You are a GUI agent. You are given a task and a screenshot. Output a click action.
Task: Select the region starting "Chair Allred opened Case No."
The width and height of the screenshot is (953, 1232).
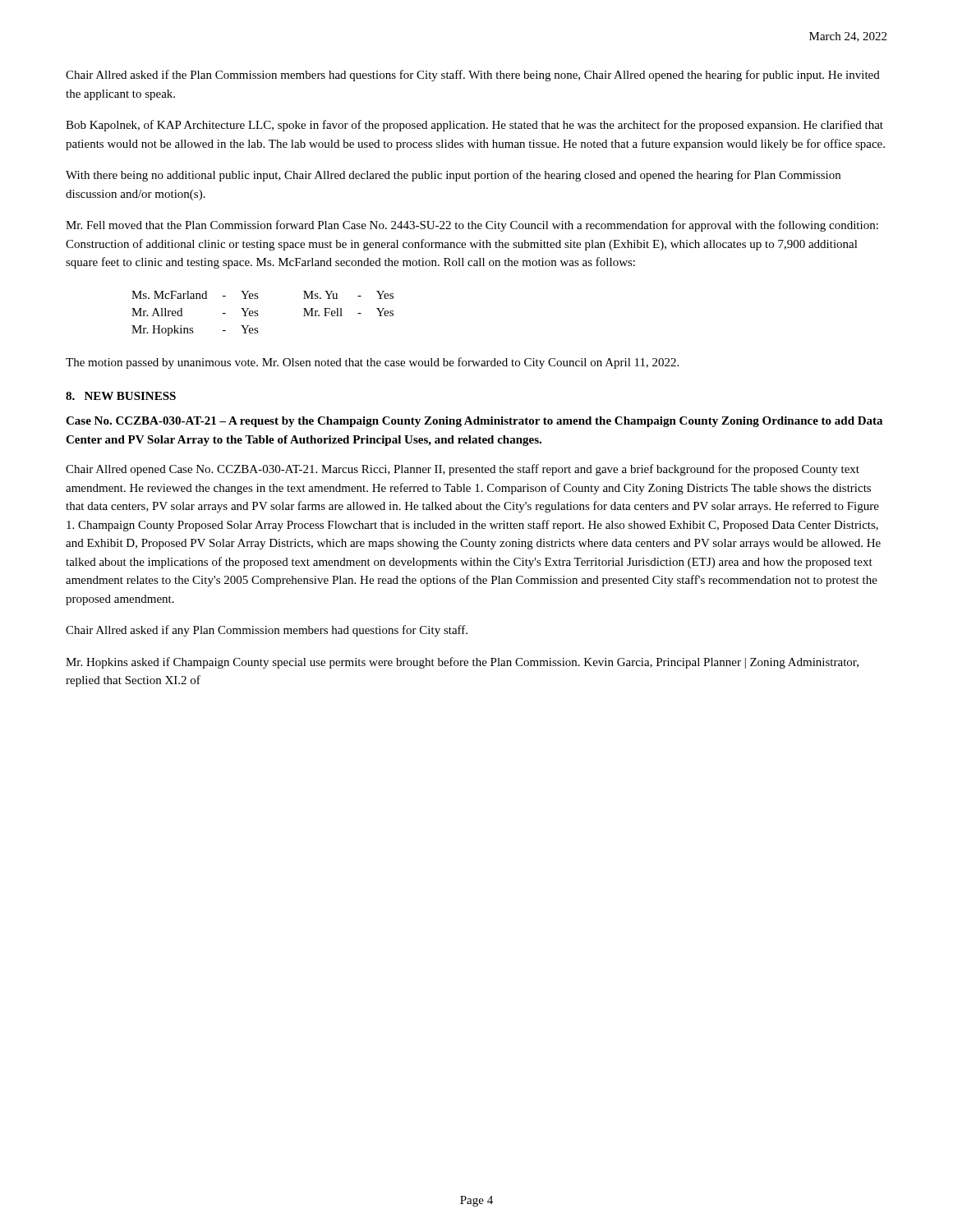473,534
